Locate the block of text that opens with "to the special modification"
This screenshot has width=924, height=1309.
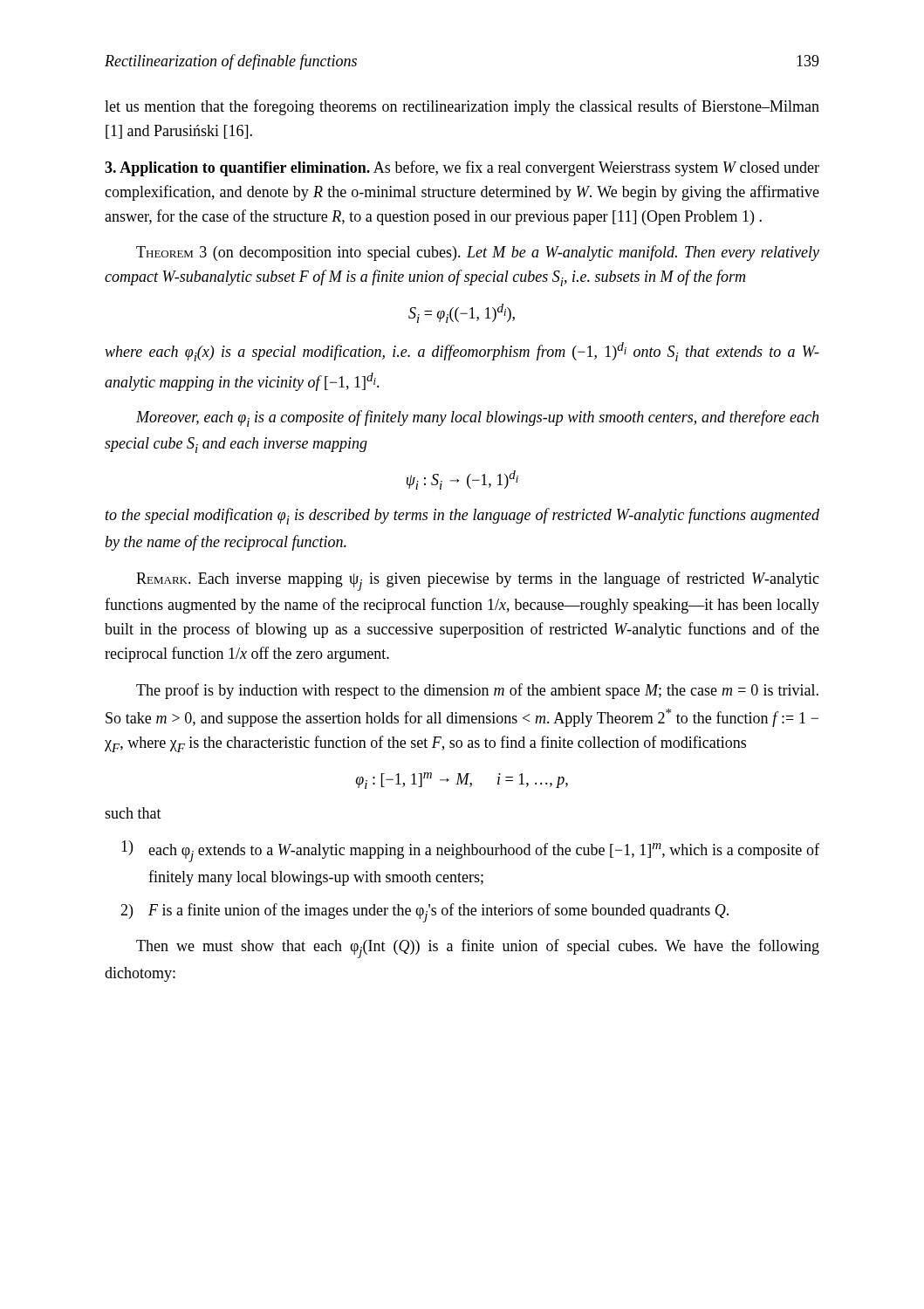[x=462, y=529]
